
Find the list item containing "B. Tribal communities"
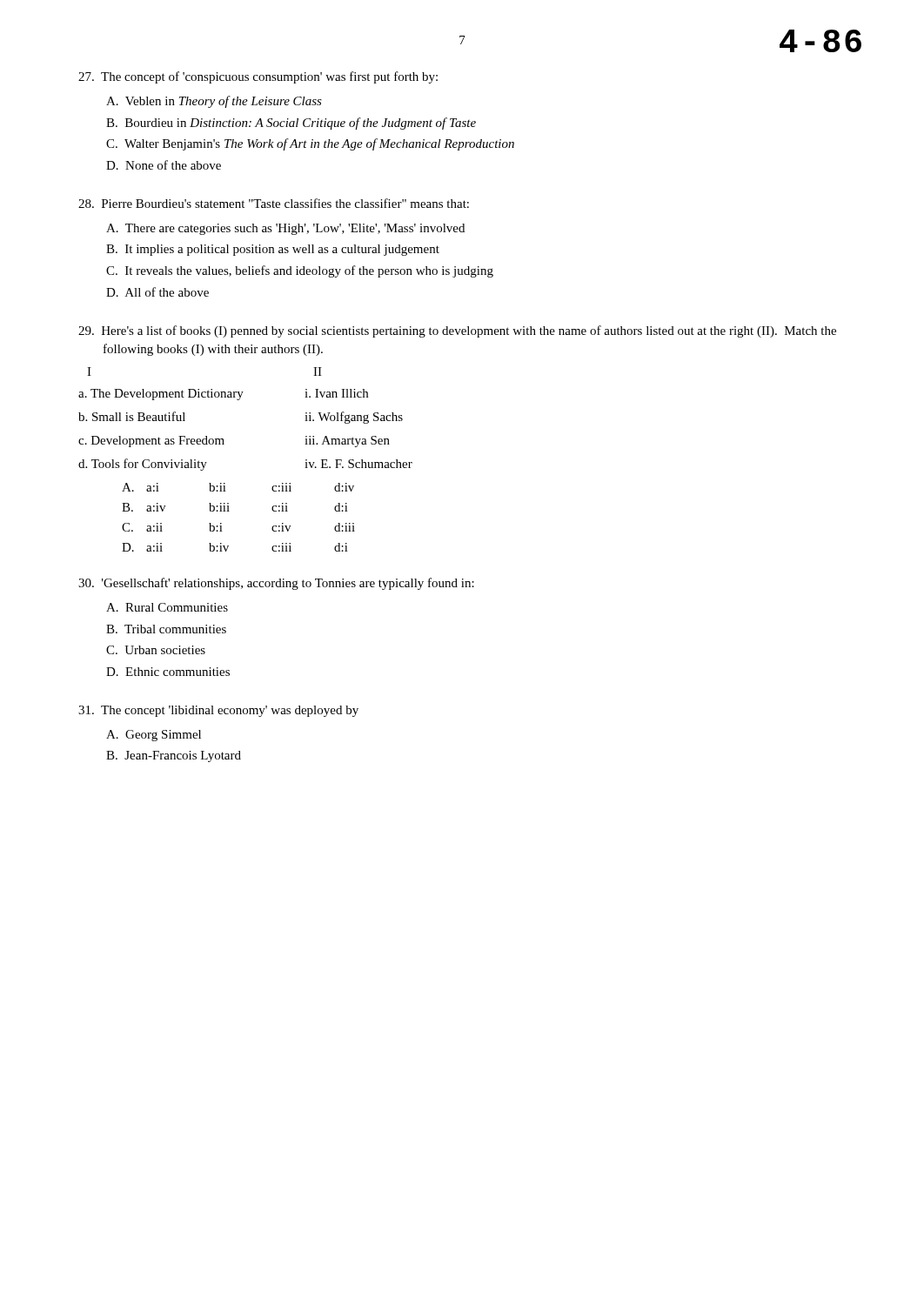click(166, 629)
